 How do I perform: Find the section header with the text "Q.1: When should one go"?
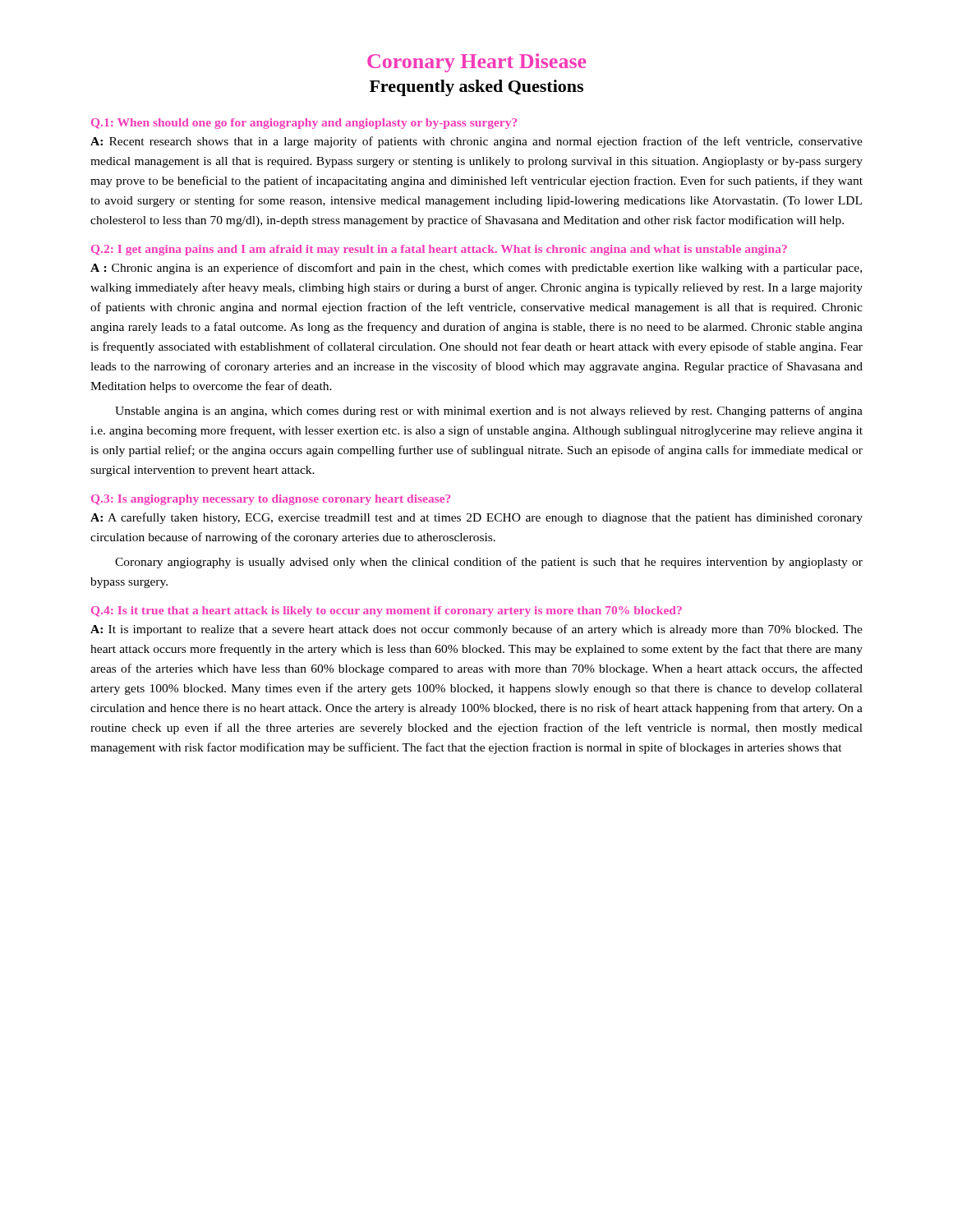[304, 122]
